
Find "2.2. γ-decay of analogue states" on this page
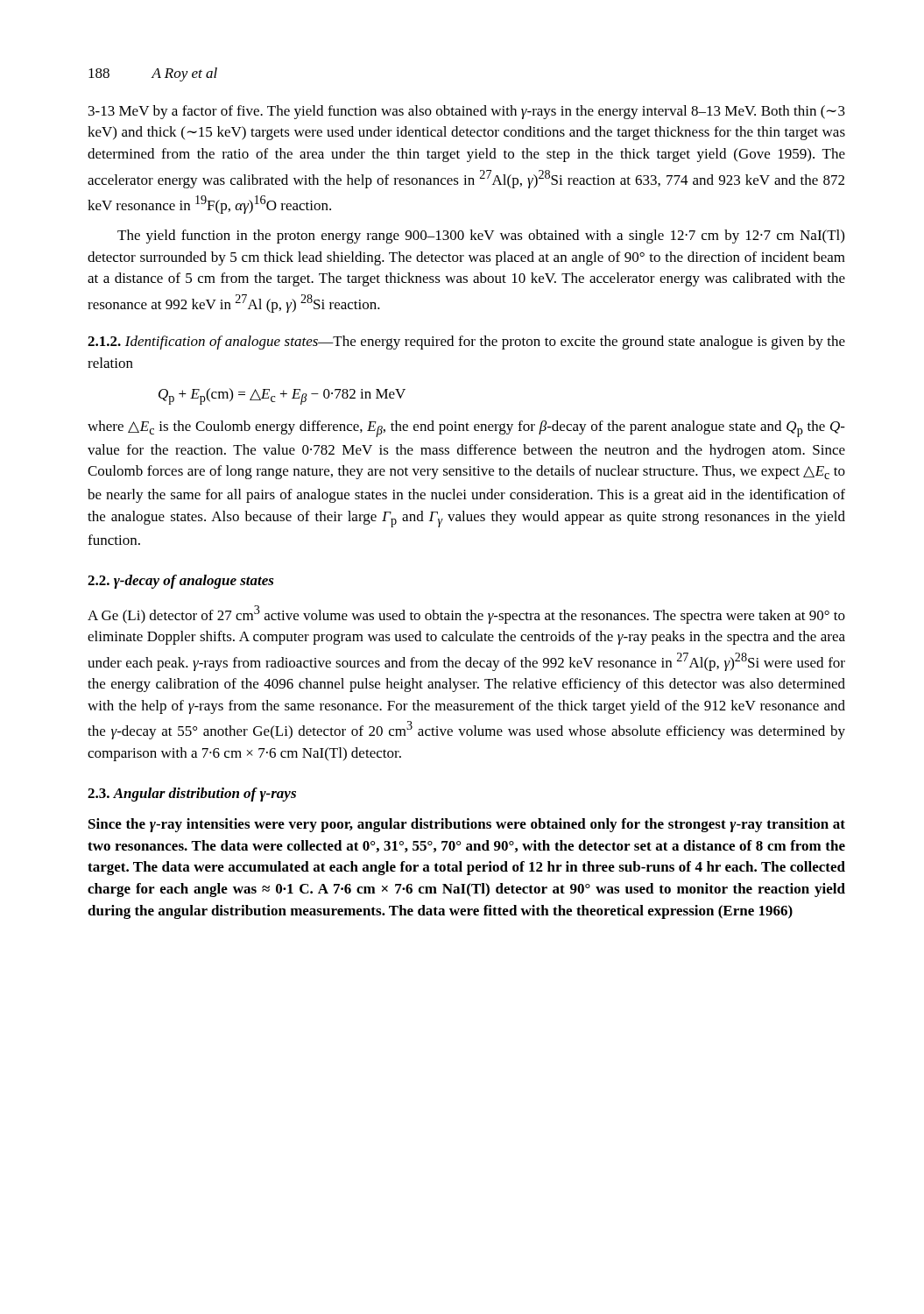(x=181, y=581)
